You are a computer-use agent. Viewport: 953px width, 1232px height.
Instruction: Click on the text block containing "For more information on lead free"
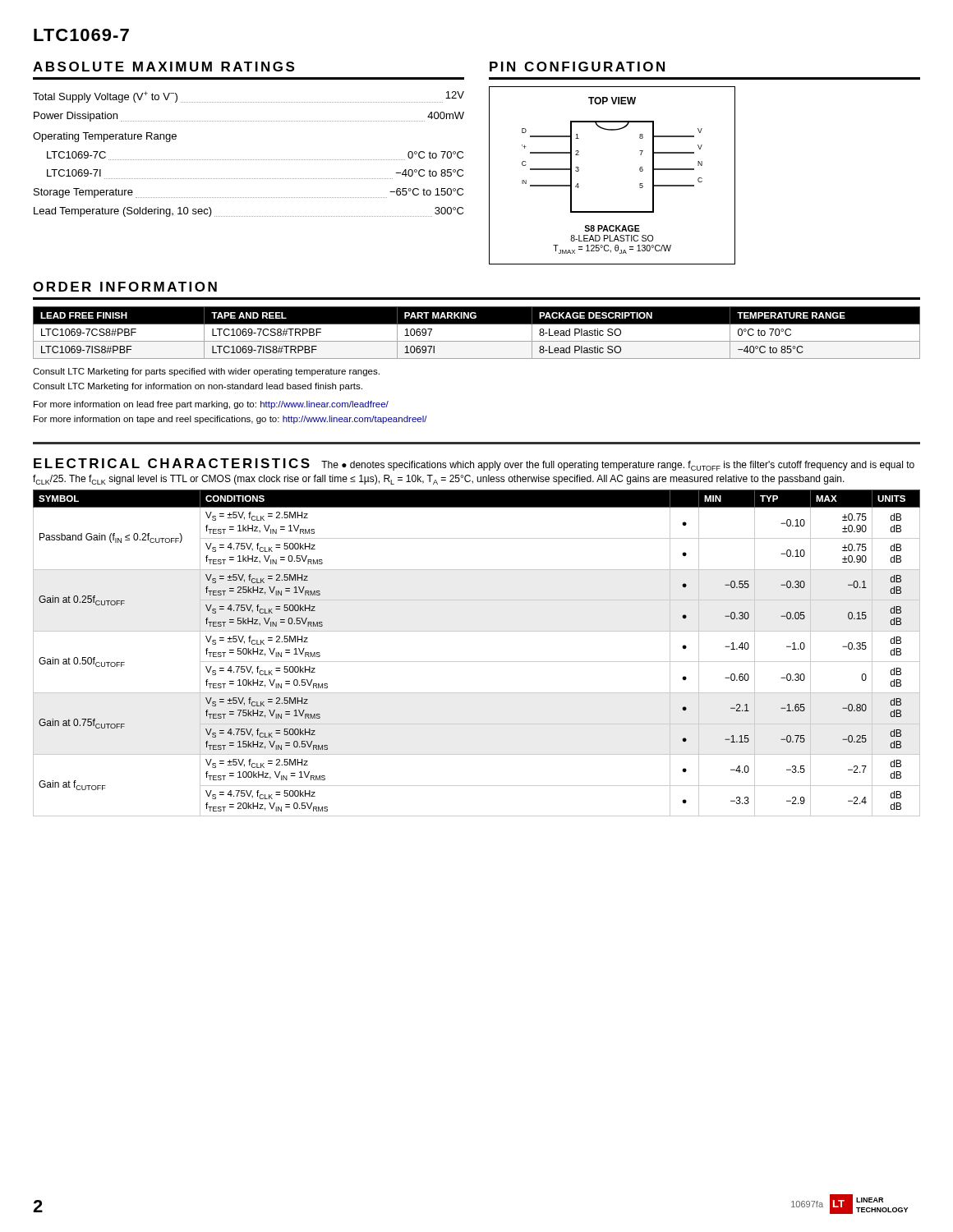[211, 404]
